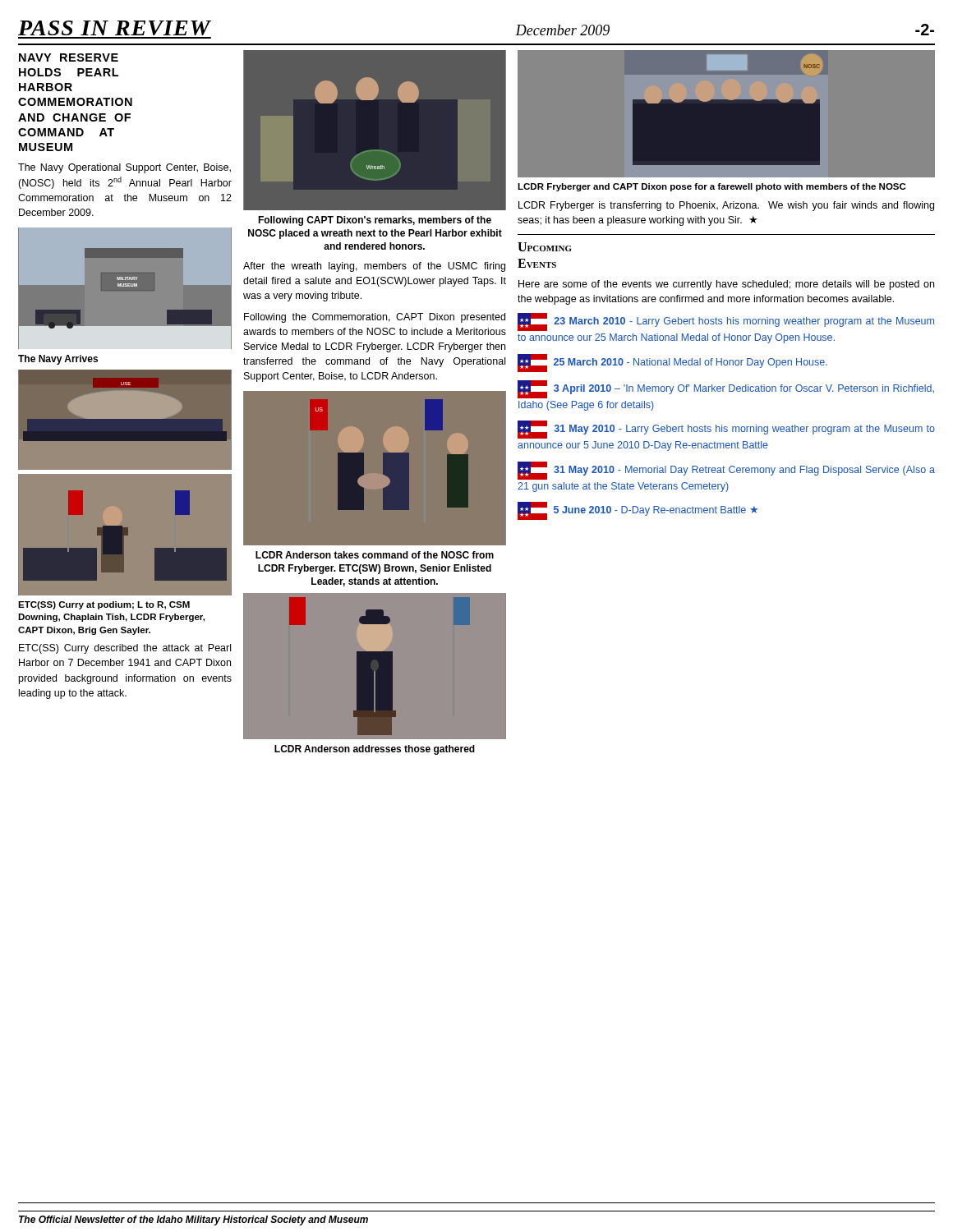
Task: Locate the text block that reads "The Navy Operational Support Center, Boise,"
Action: (125, 190)
